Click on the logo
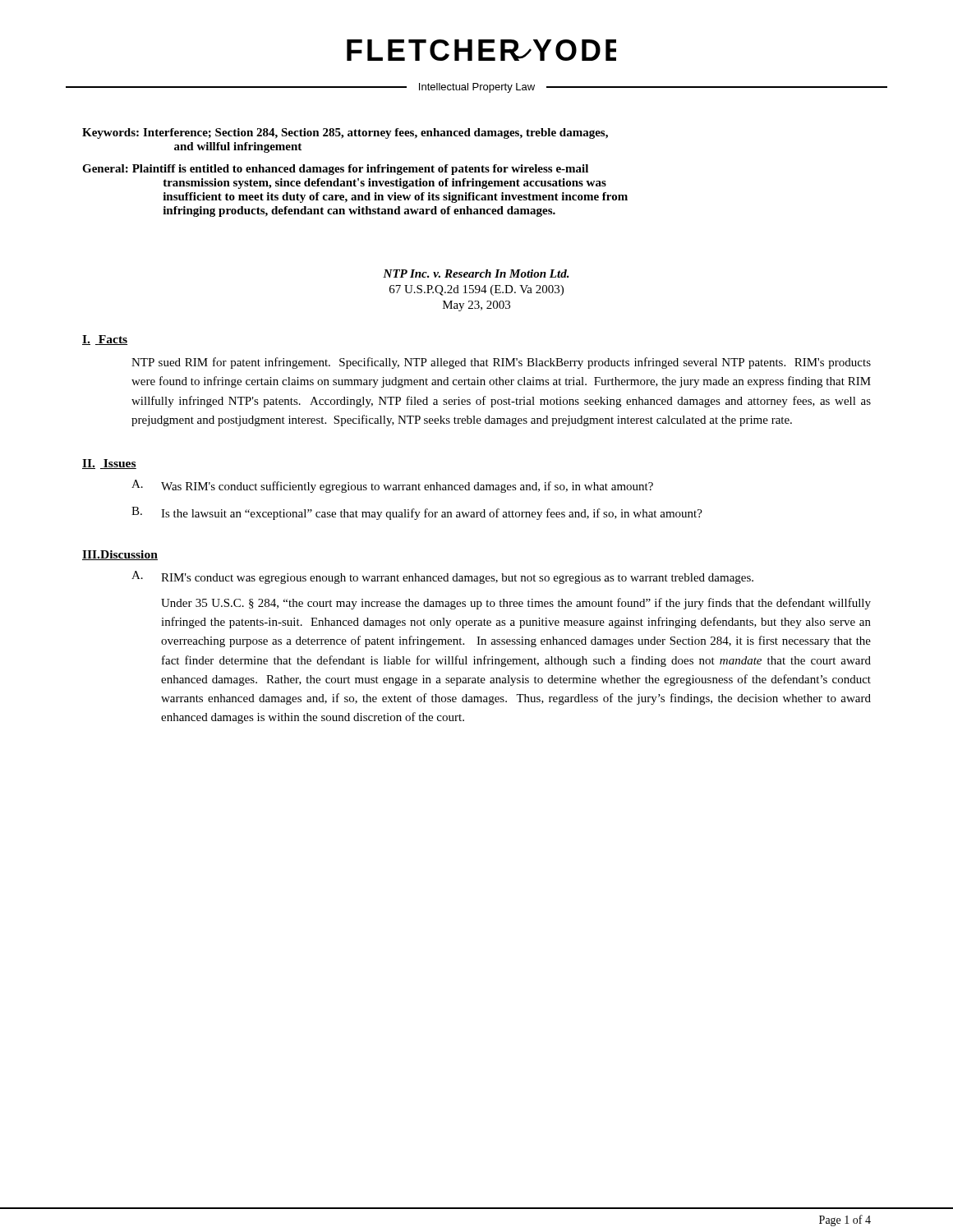The height and width of the screenshot is (1232, 953). (476, 40)
